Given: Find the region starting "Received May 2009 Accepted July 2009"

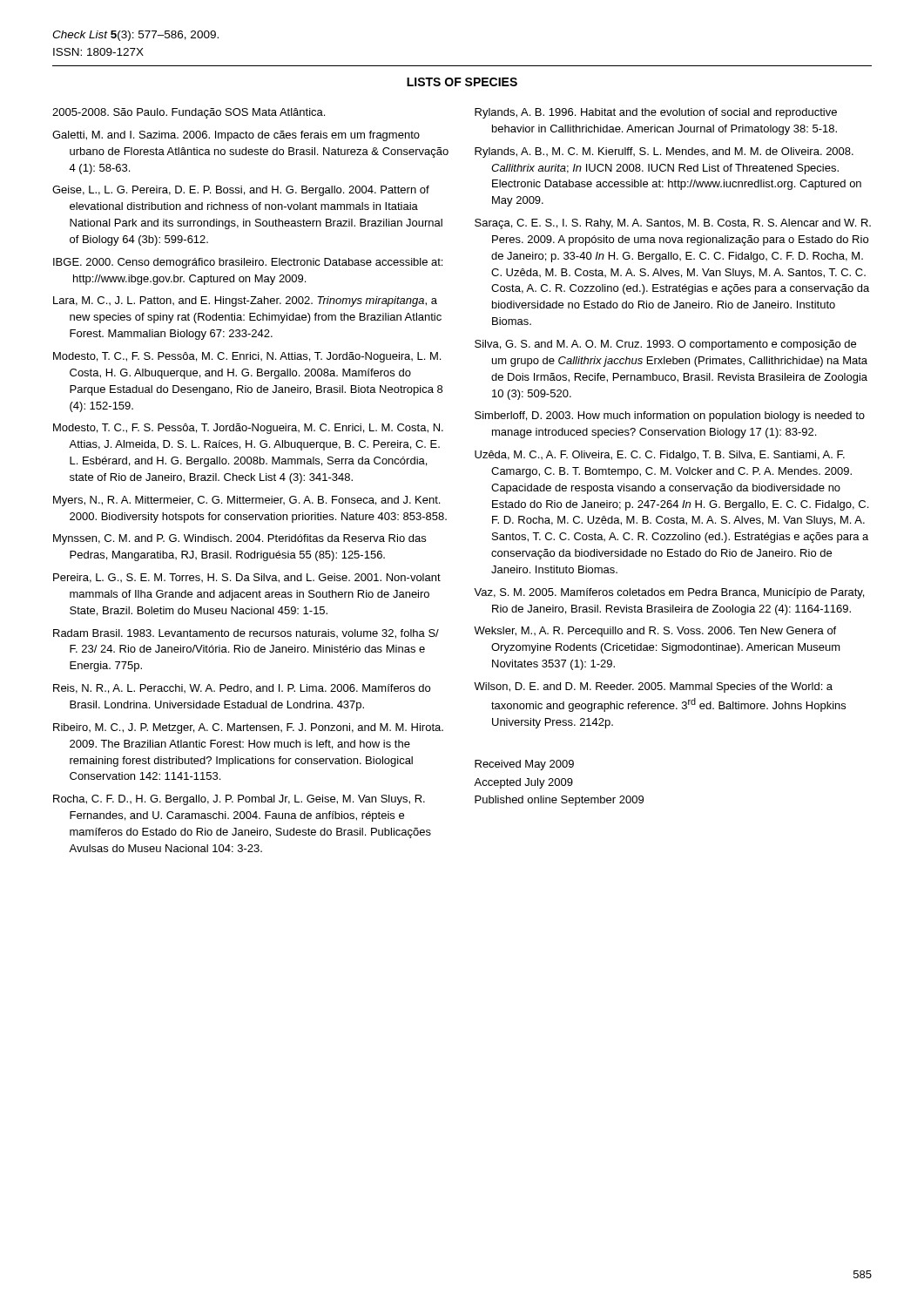Looking at the screenshot, I should point(559,782).
